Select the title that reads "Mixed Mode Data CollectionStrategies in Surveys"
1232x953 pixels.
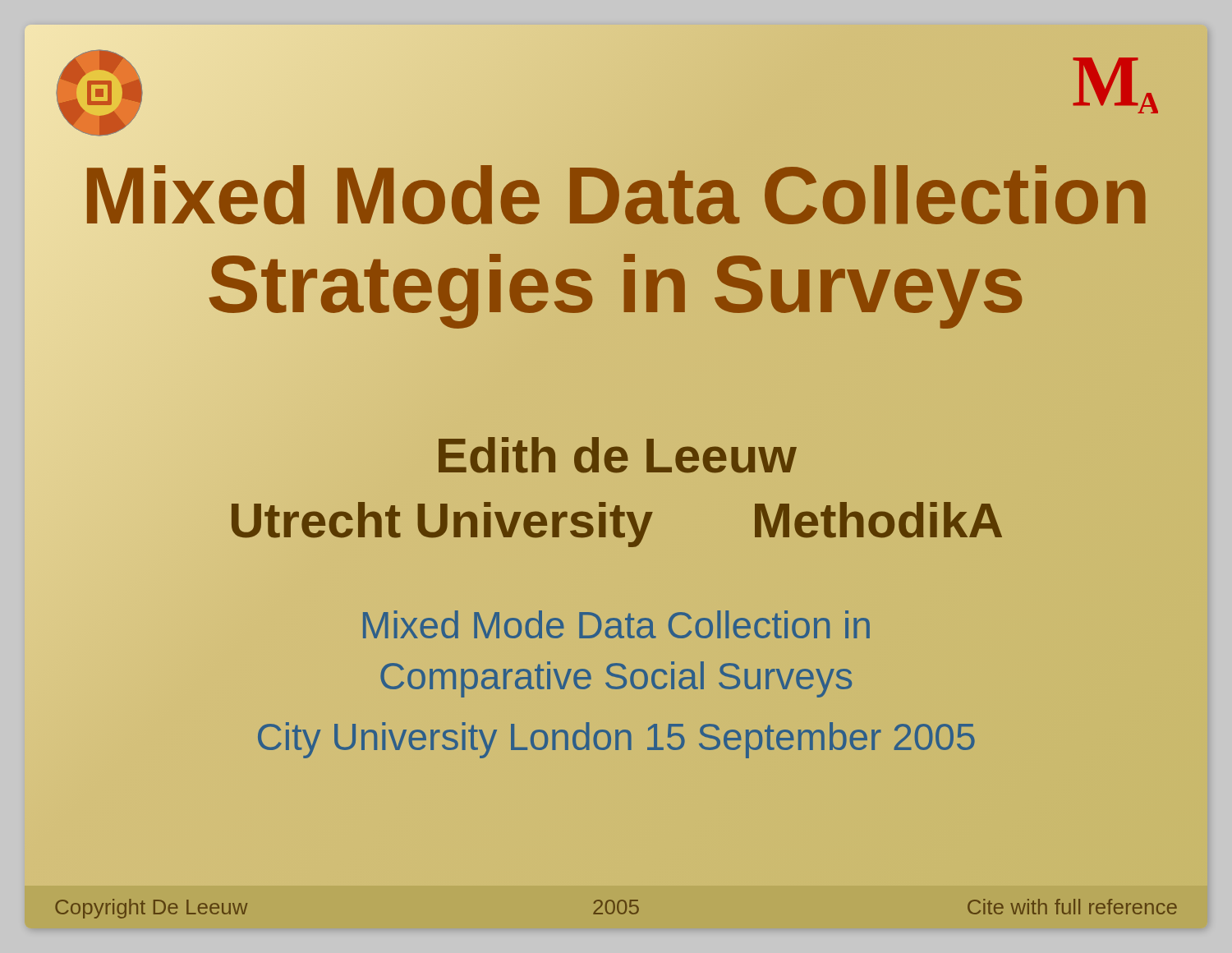point(616,241)
